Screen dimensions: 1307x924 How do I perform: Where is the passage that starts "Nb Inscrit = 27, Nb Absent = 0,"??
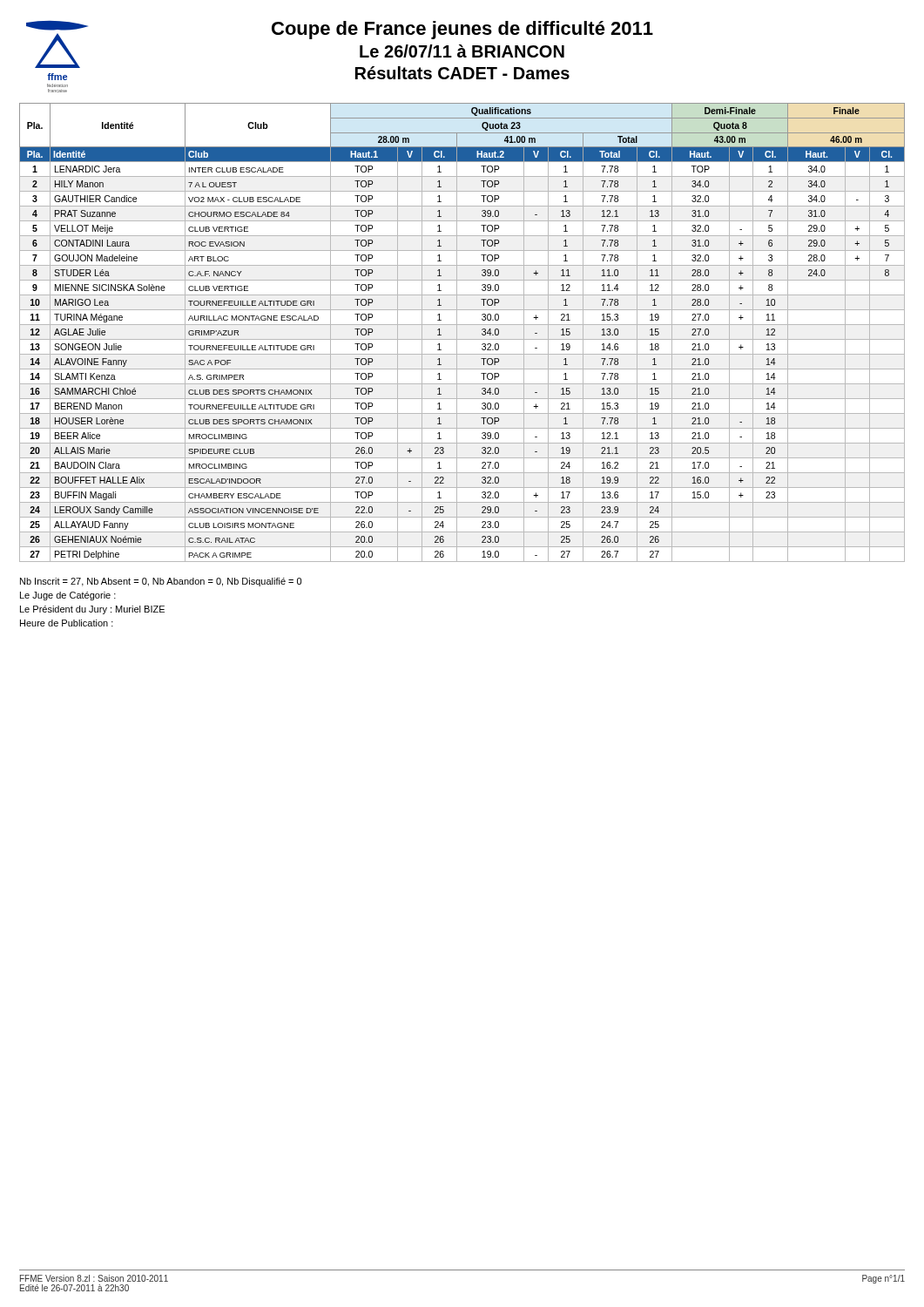pyautogui.click(x=161, y=581)
